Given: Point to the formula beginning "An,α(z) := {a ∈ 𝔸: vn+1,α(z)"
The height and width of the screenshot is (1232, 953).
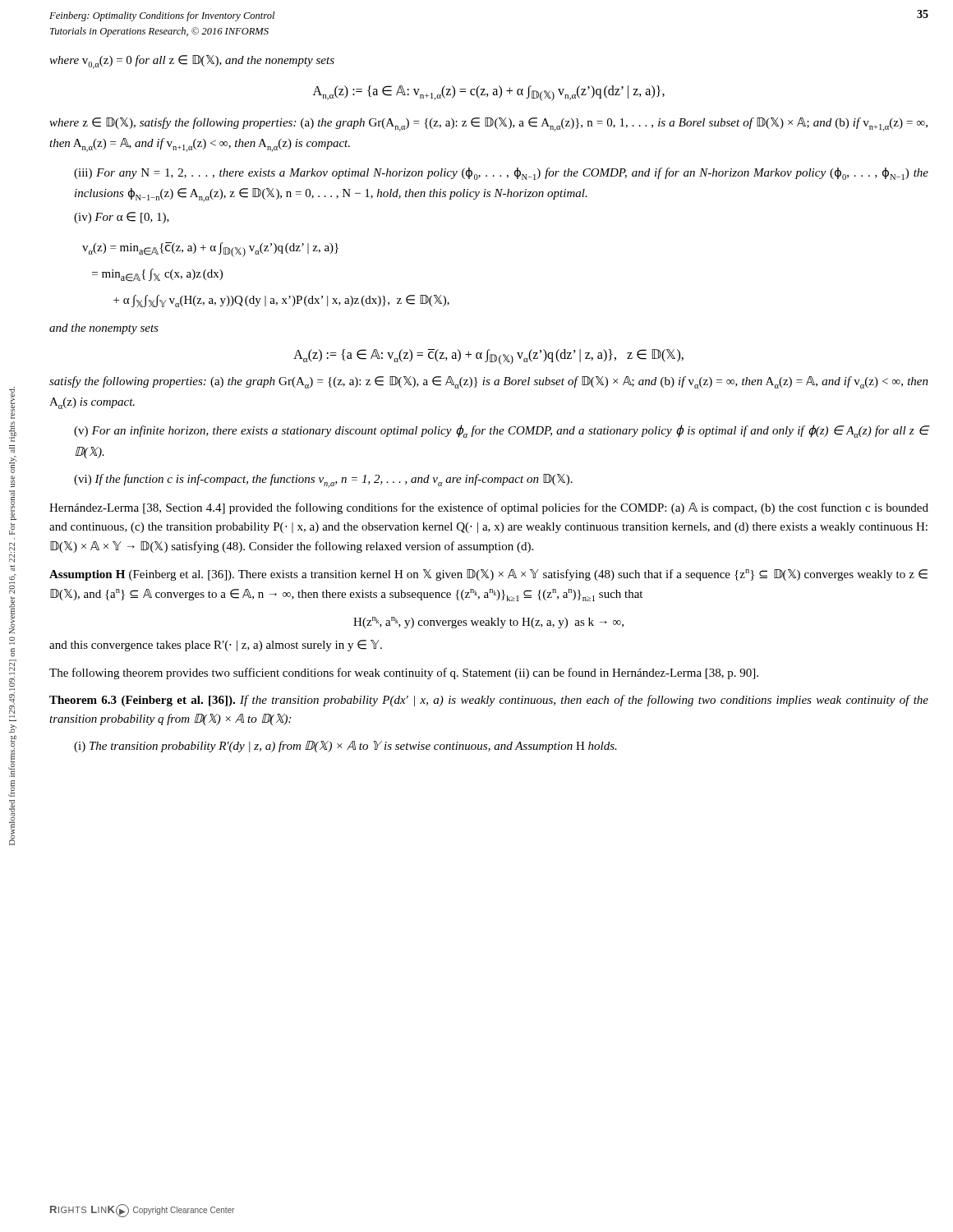Looking at the screenshot, I should (489, 92).
